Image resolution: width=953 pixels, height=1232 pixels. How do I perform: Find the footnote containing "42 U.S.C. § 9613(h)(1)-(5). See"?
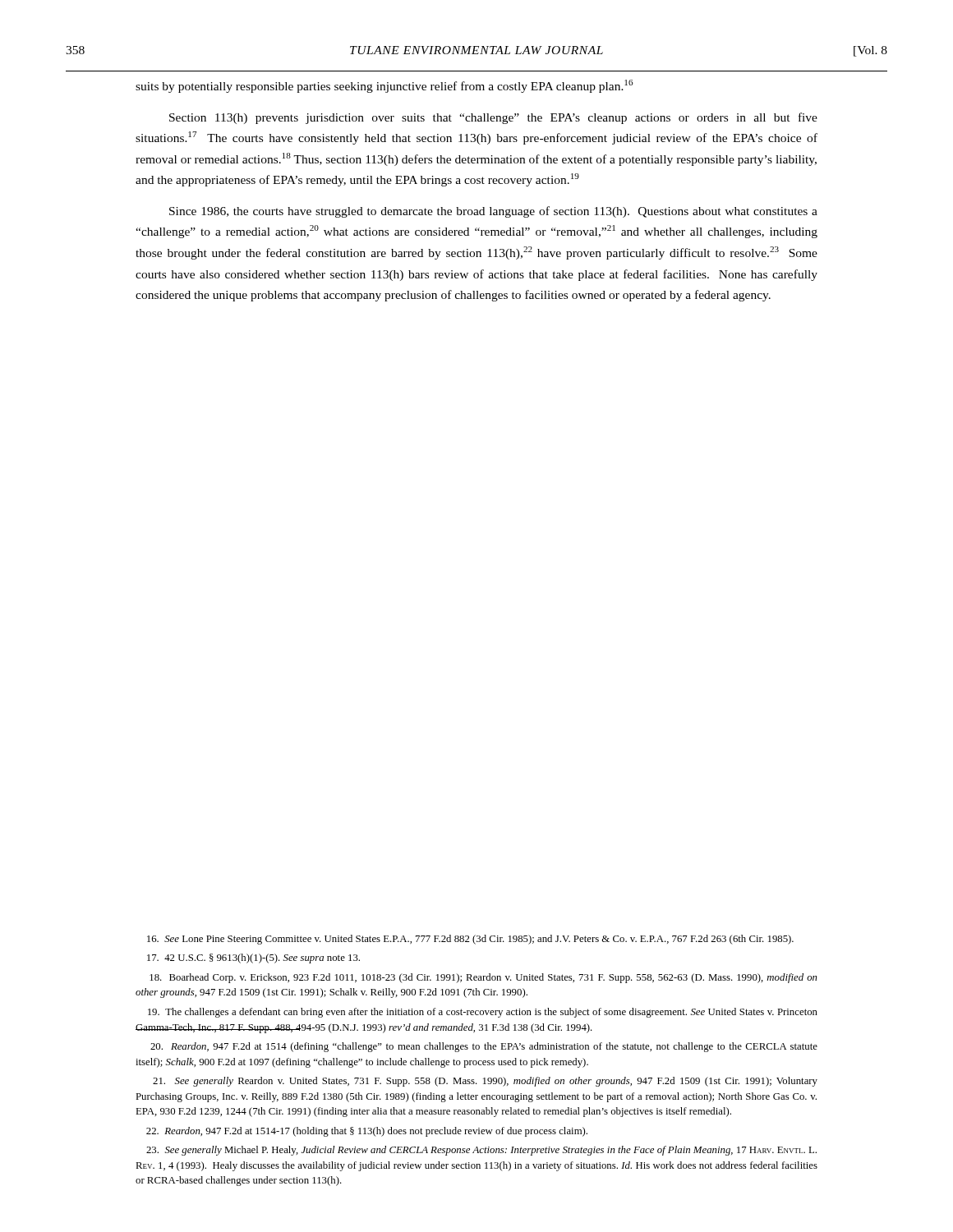(248, 958)
